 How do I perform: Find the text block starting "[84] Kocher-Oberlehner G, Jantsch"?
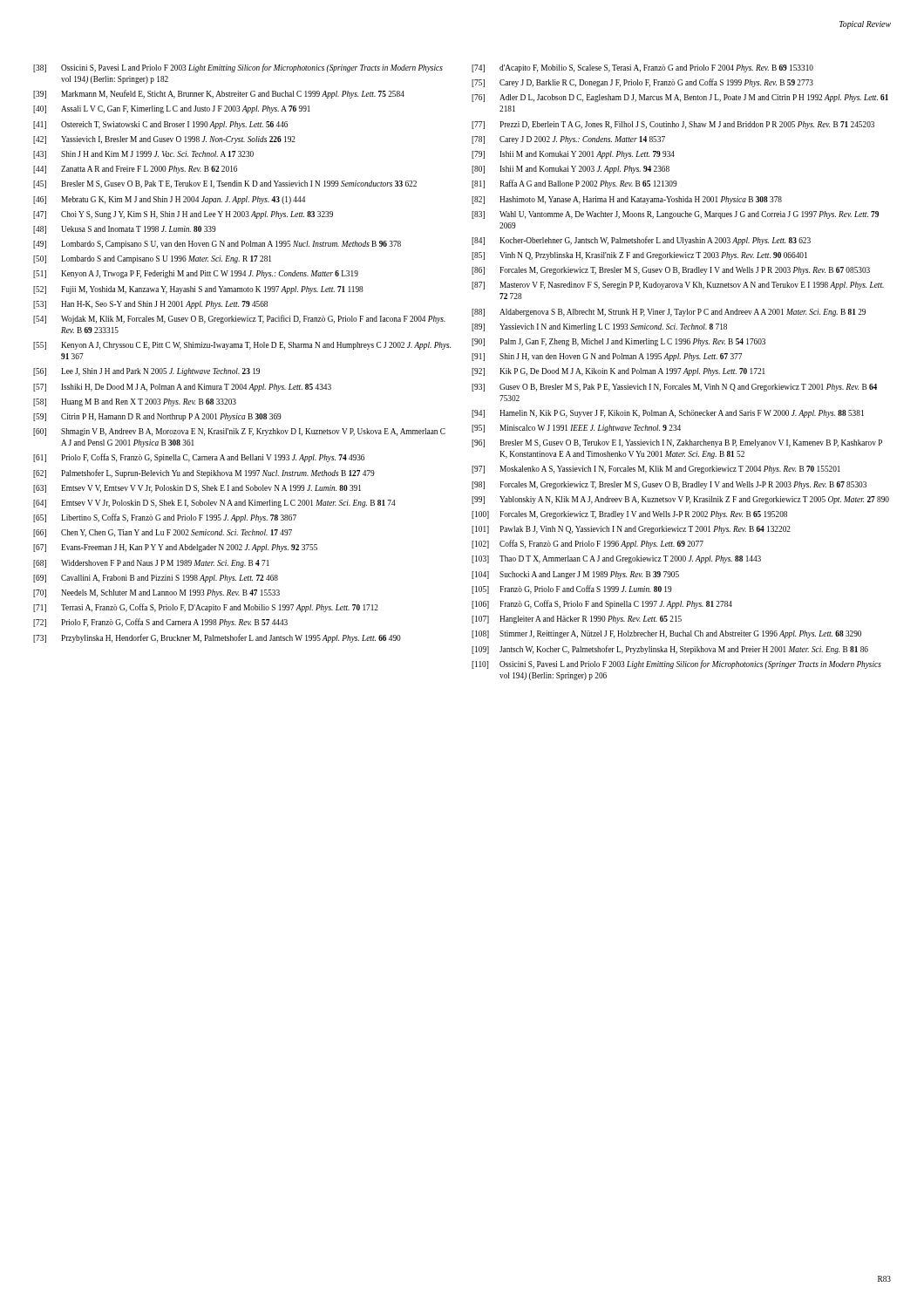point(681,241)
